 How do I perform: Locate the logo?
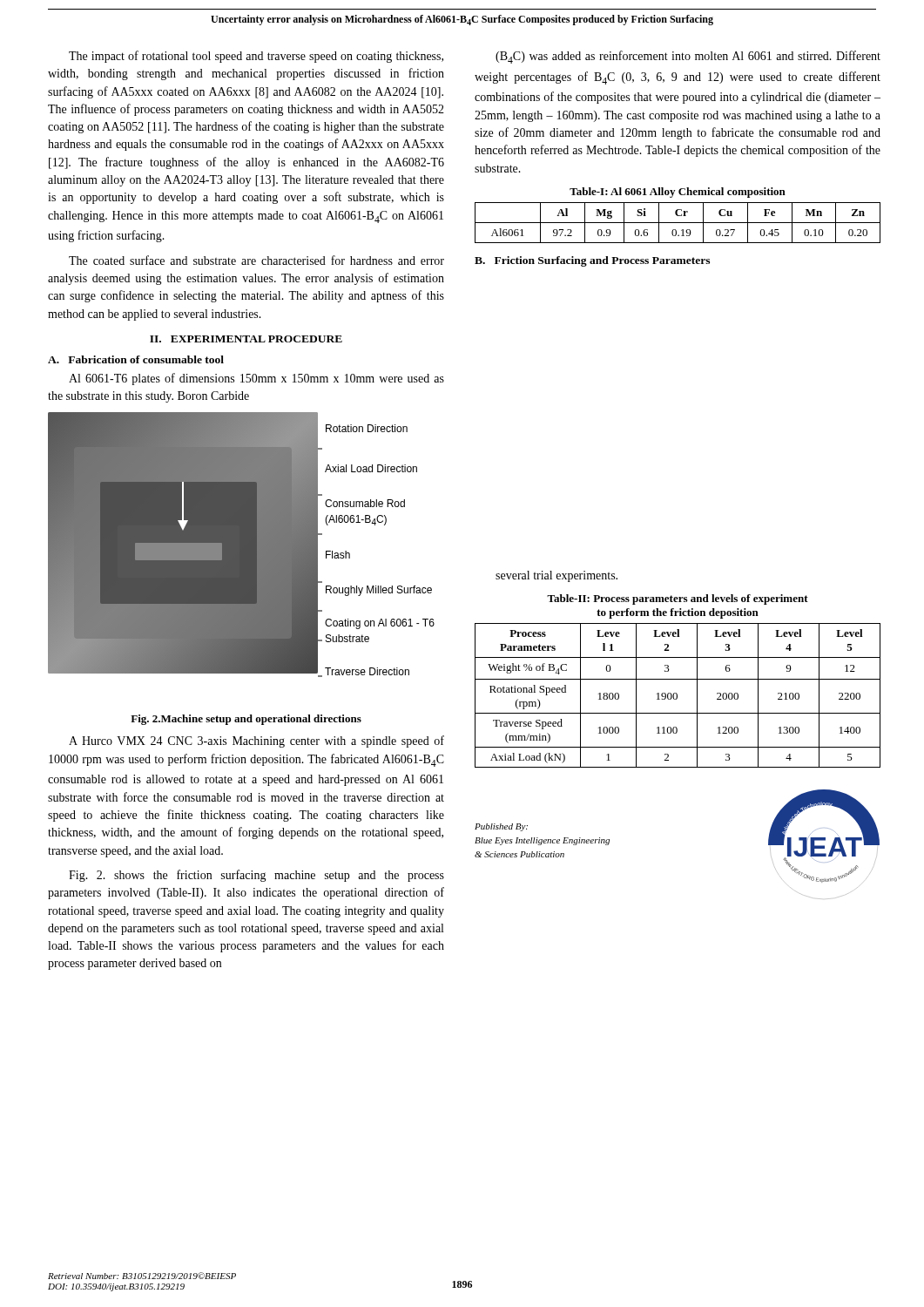pyautogui.click(x=824, y=847)
